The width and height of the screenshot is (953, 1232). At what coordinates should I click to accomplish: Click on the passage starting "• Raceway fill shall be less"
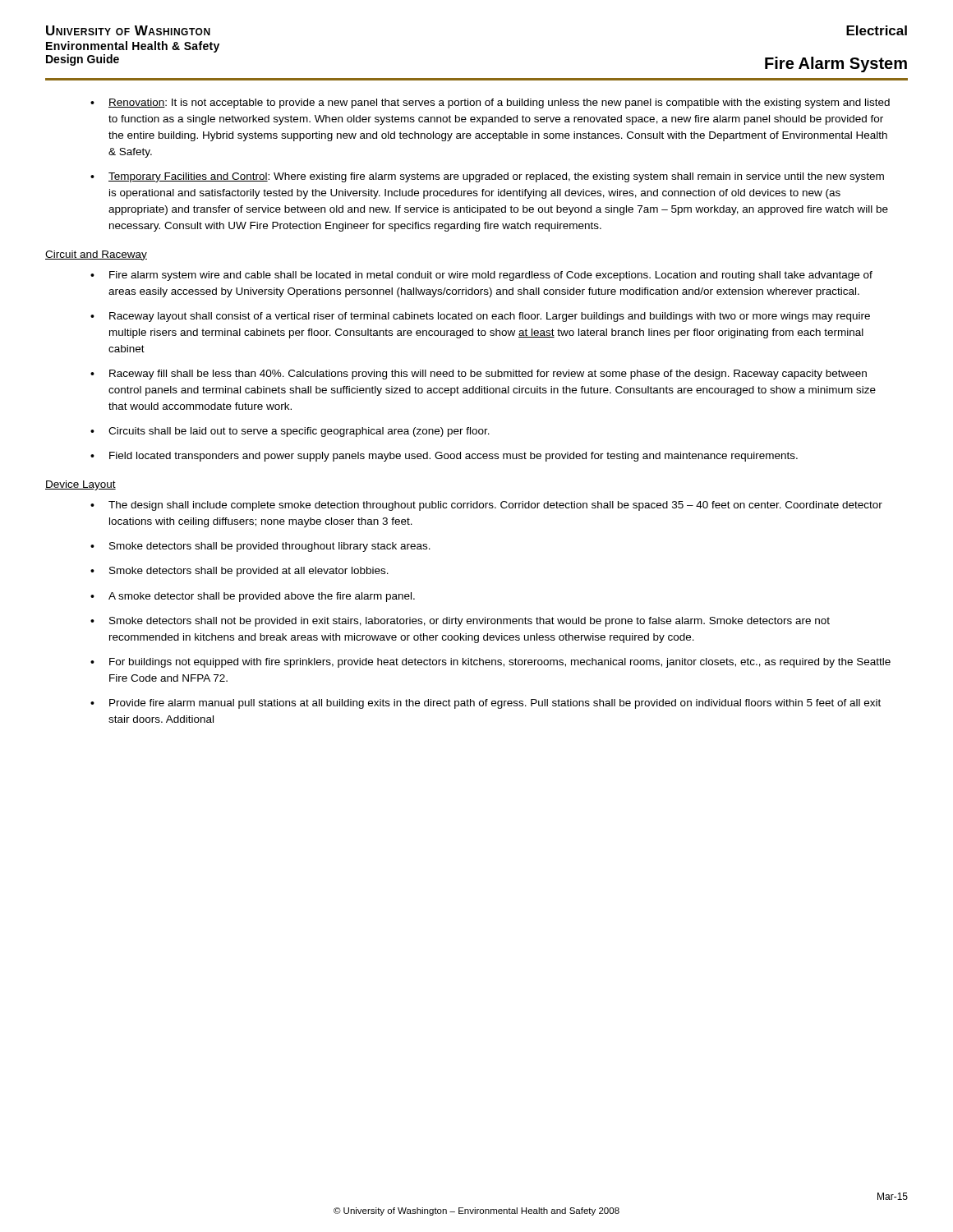[x=491, y=390]
